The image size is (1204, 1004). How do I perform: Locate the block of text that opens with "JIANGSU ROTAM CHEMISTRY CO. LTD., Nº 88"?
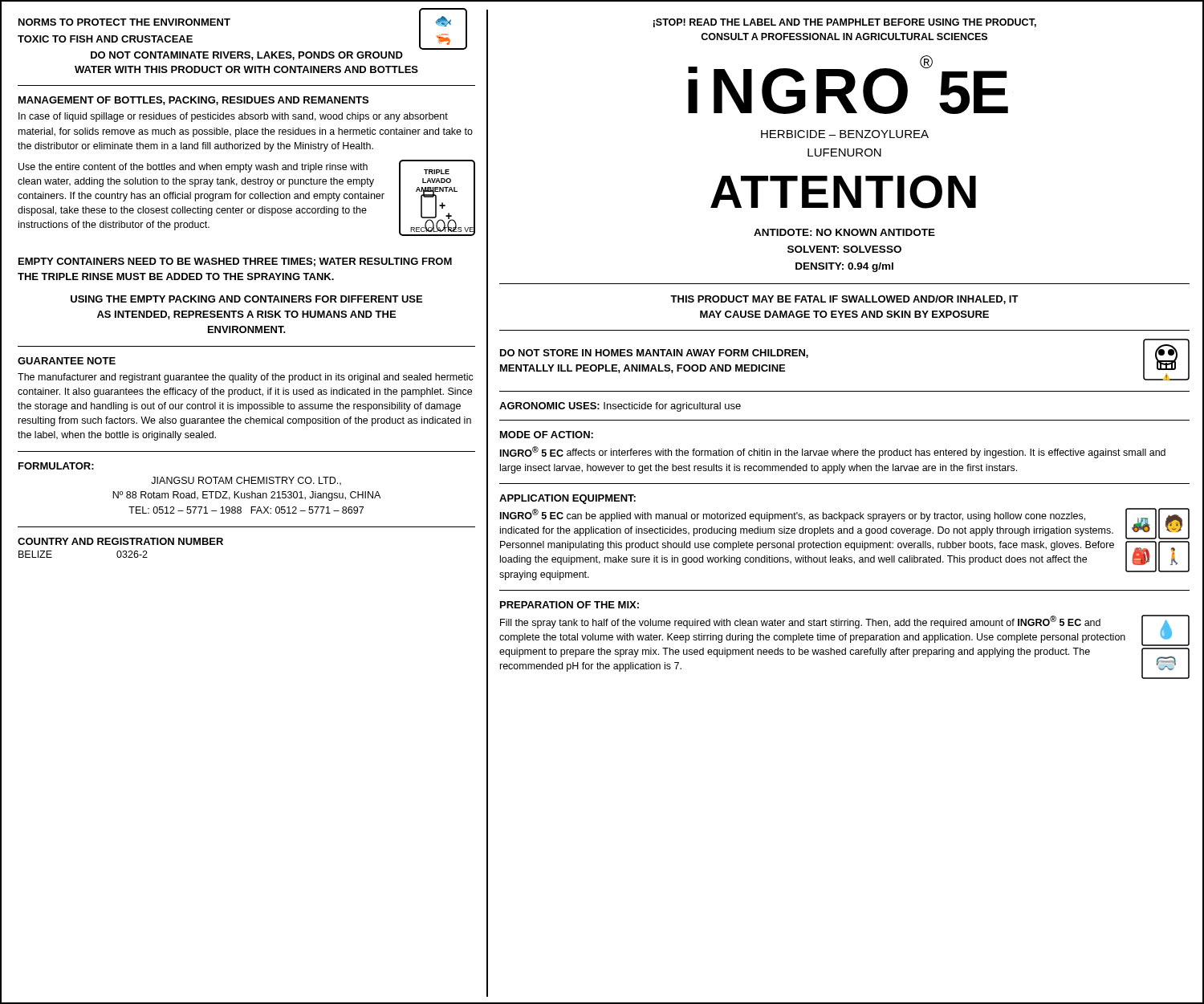tap(246, 495)
